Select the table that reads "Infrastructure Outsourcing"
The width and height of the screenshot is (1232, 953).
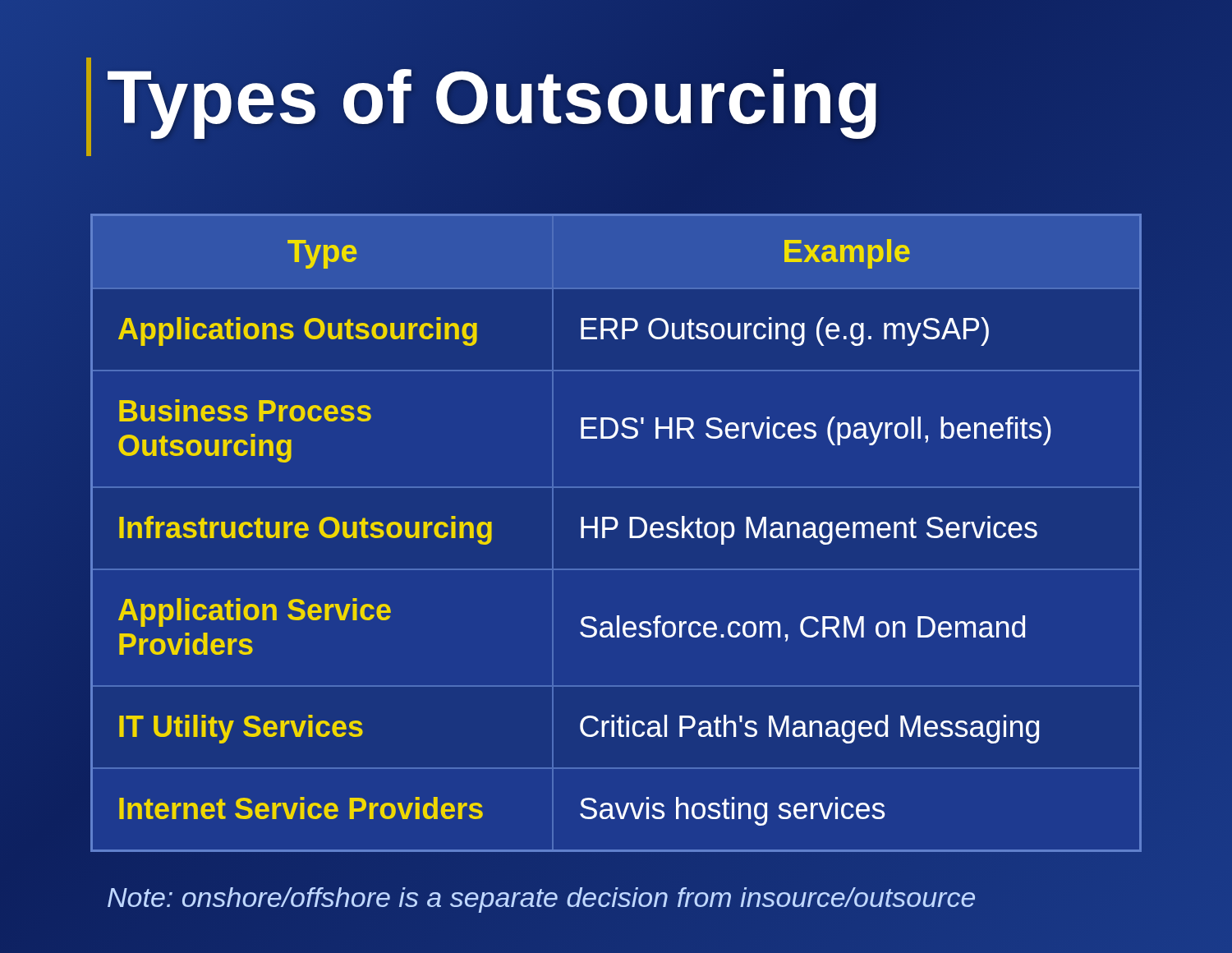(616, 530)
